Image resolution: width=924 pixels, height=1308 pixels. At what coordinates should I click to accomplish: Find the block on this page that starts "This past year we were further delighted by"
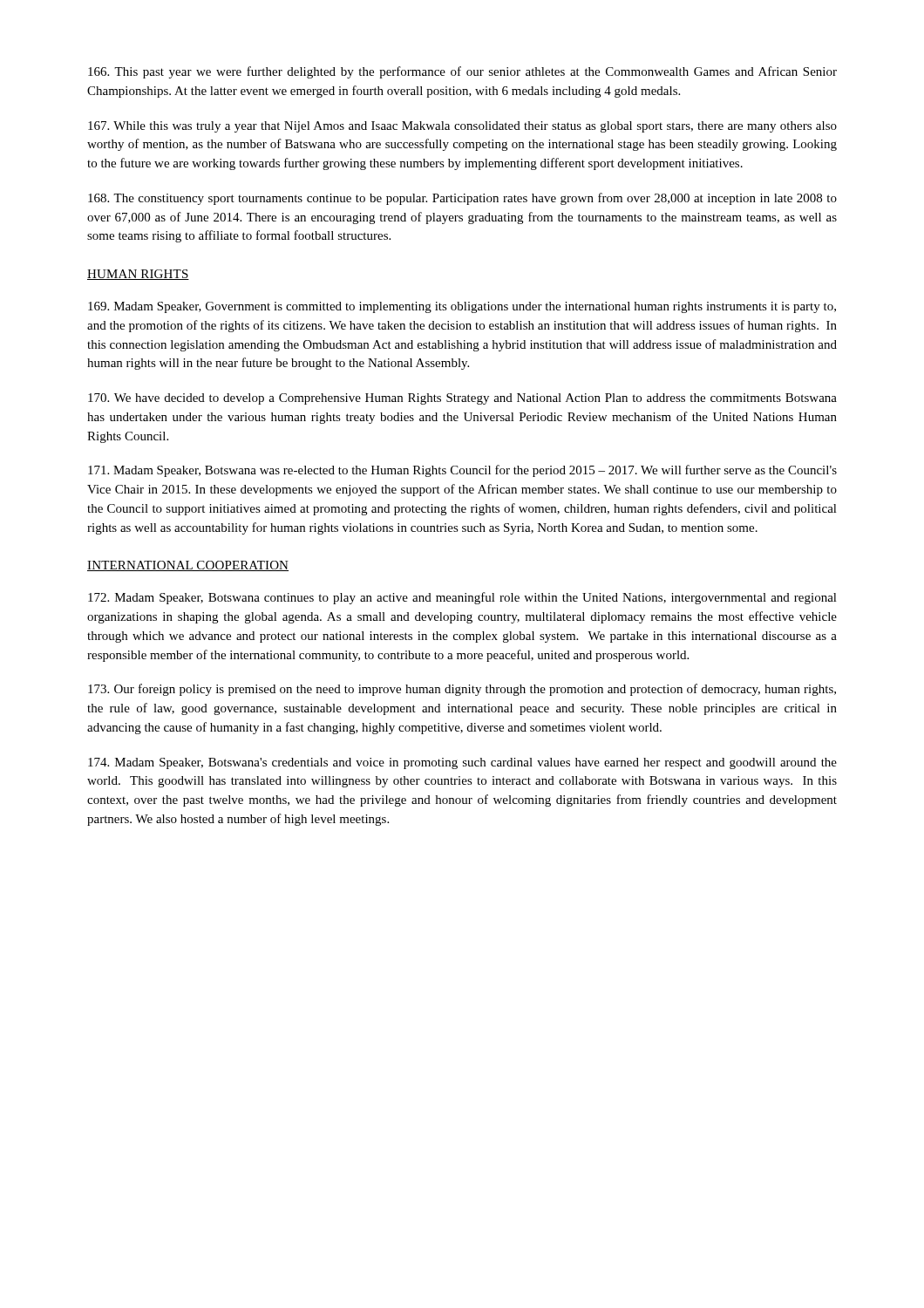(462, 81)
